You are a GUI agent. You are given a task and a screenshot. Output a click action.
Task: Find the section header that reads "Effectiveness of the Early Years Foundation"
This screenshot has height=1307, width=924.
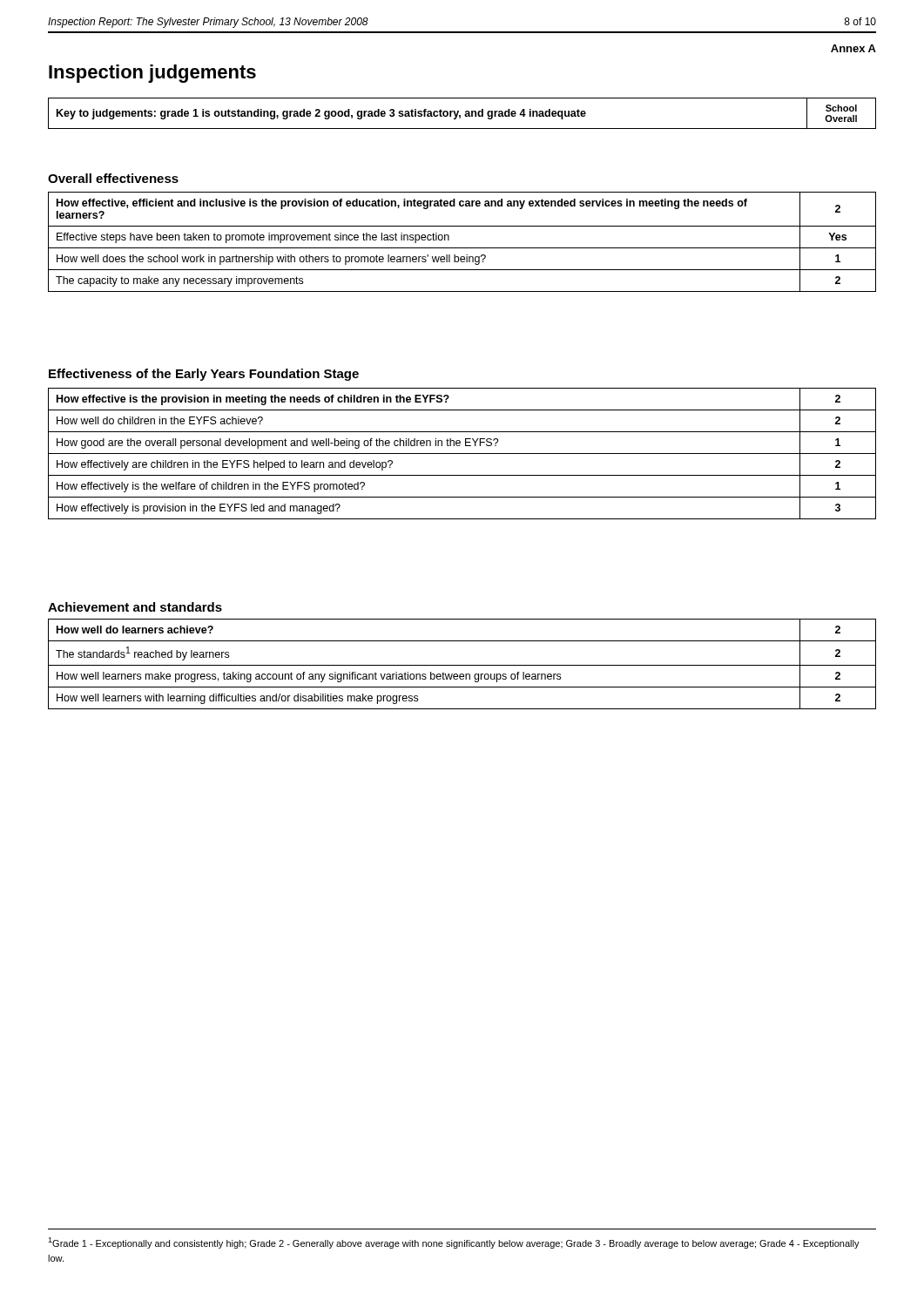pyautogui.click(x=203, y=373)
